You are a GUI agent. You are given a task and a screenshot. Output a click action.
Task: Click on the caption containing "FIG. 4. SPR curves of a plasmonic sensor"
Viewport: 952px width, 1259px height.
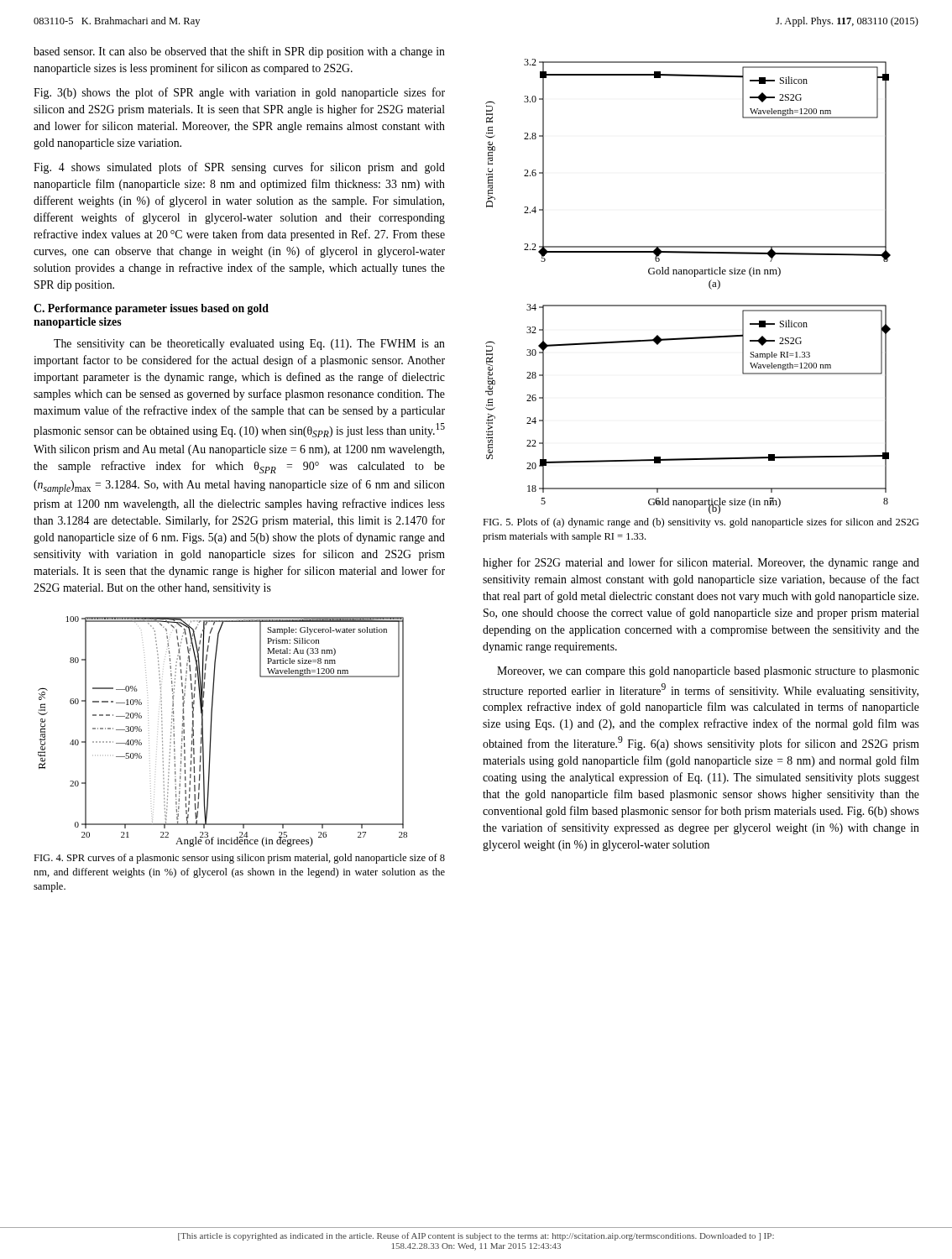(x=239, y=872)
